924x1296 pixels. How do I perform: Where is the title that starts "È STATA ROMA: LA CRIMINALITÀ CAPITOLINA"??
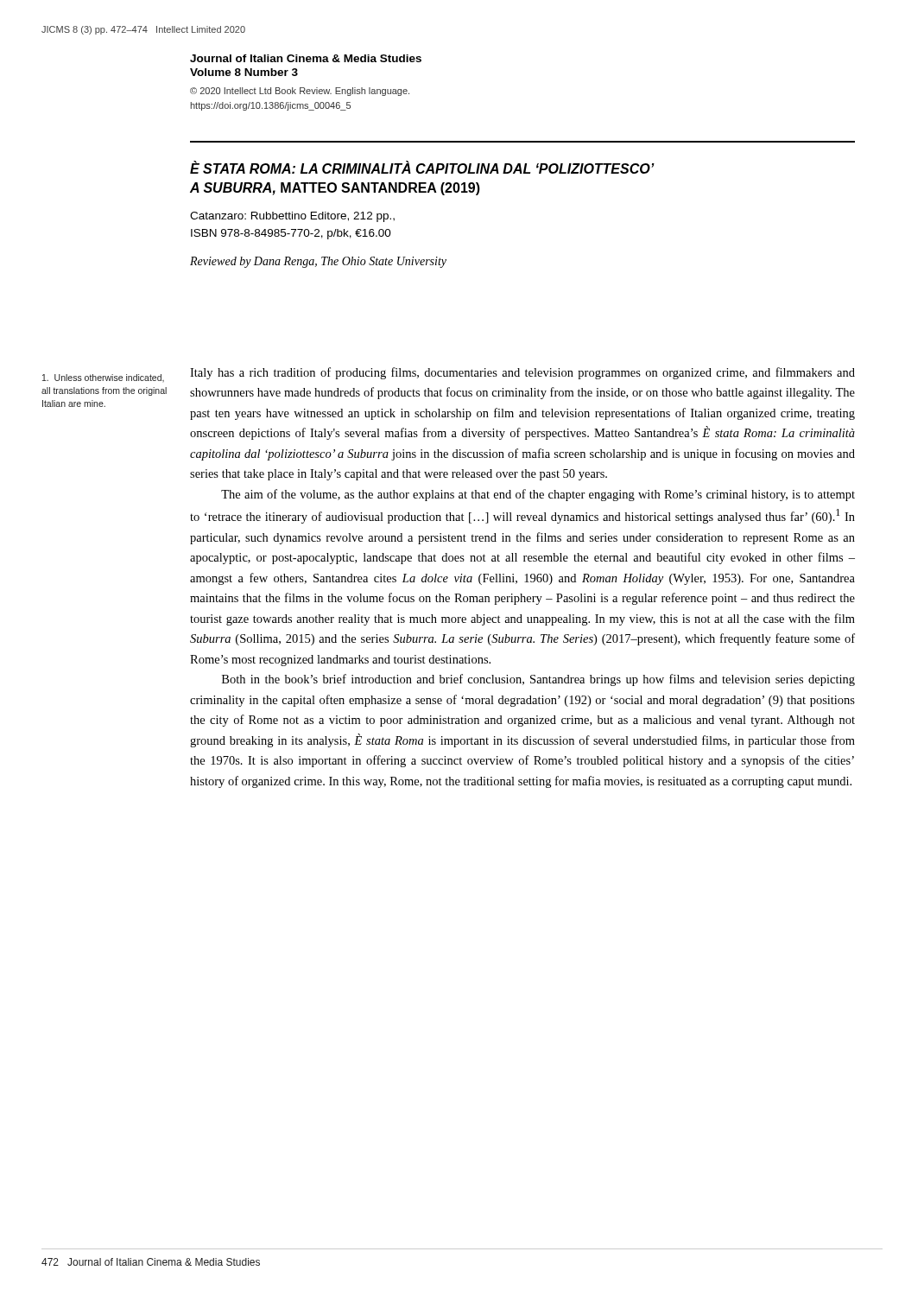(x=422, y=178)
